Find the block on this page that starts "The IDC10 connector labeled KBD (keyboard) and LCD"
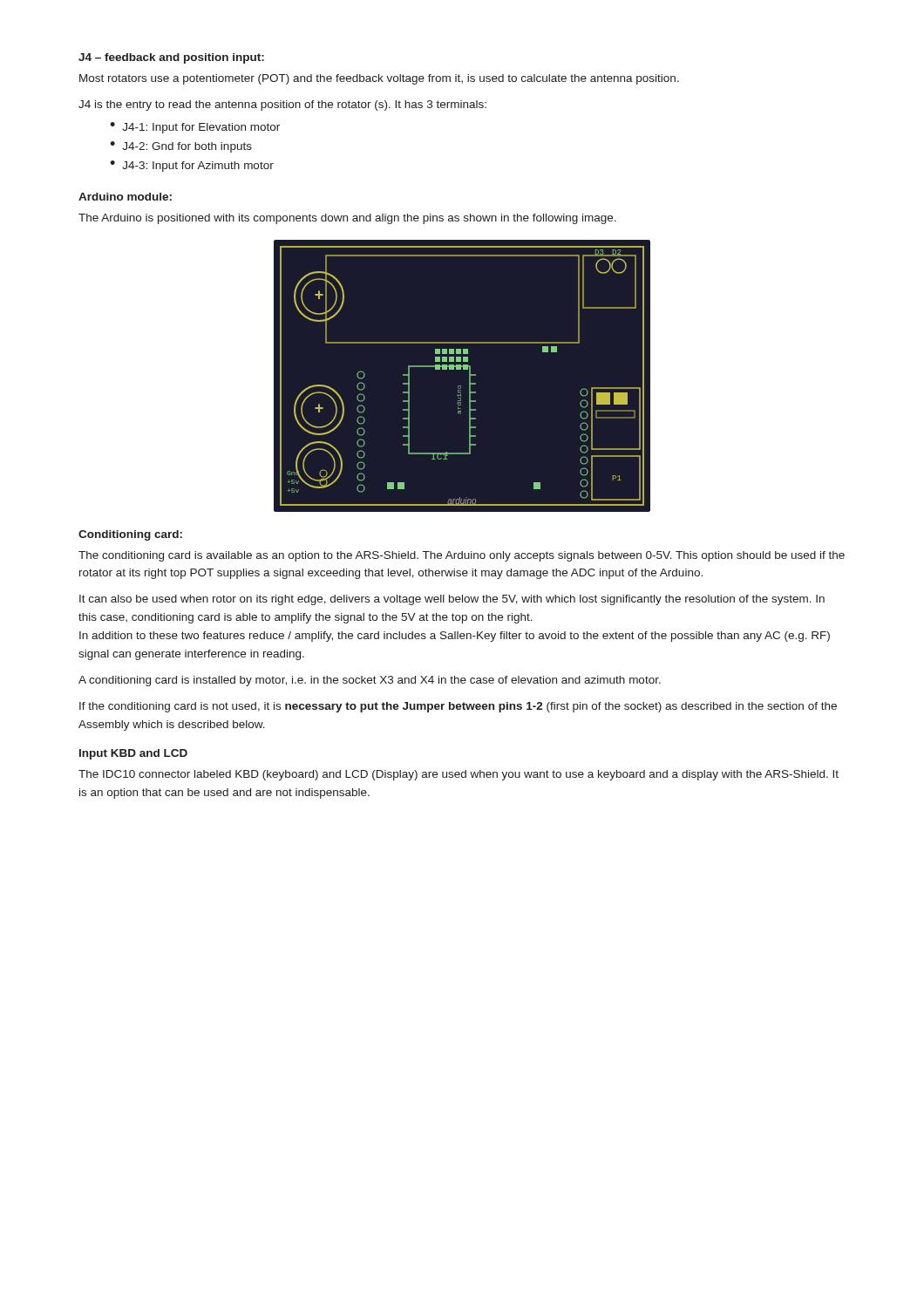 458,783
